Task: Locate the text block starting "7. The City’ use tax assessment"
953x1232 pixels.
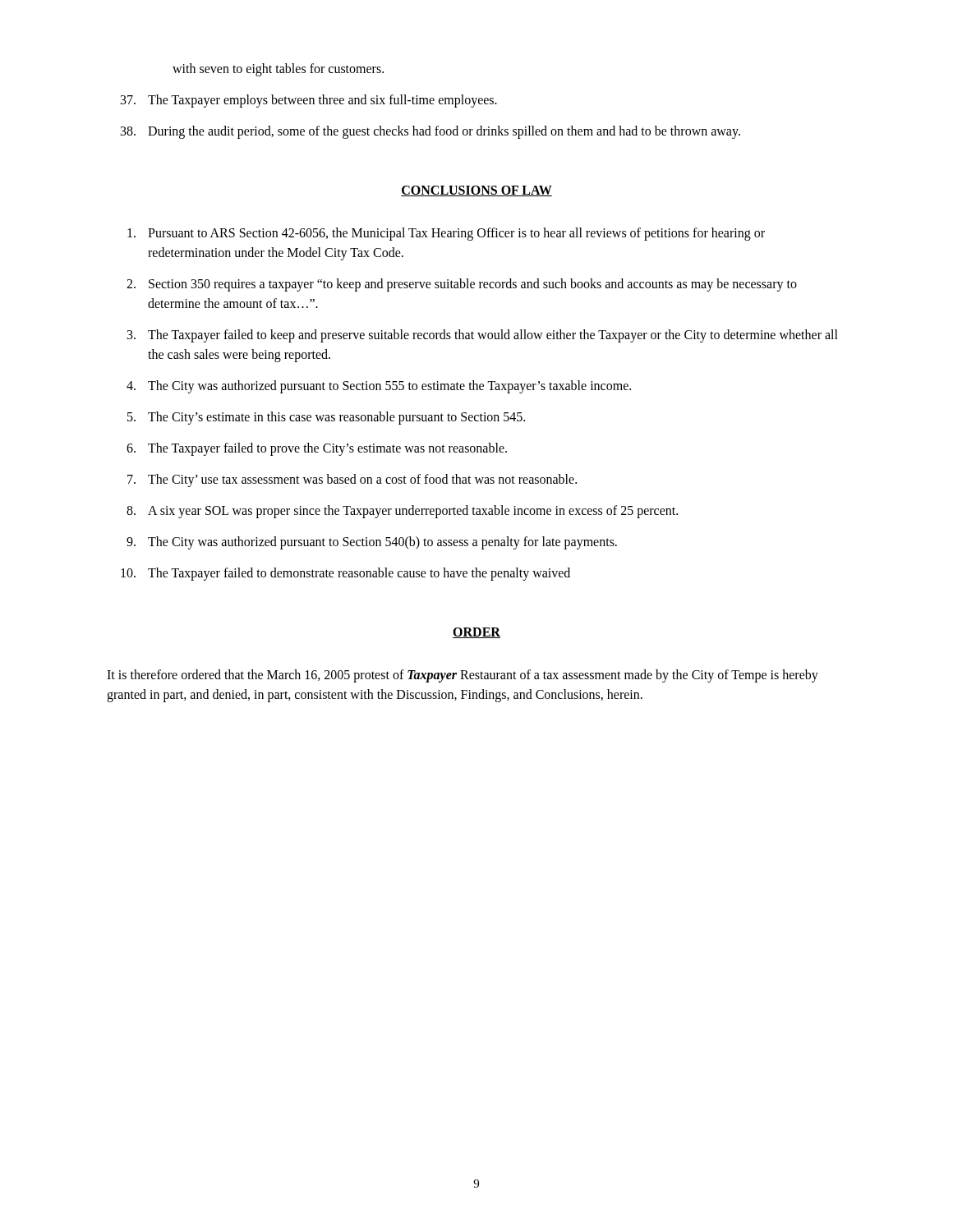Action: 476,480
